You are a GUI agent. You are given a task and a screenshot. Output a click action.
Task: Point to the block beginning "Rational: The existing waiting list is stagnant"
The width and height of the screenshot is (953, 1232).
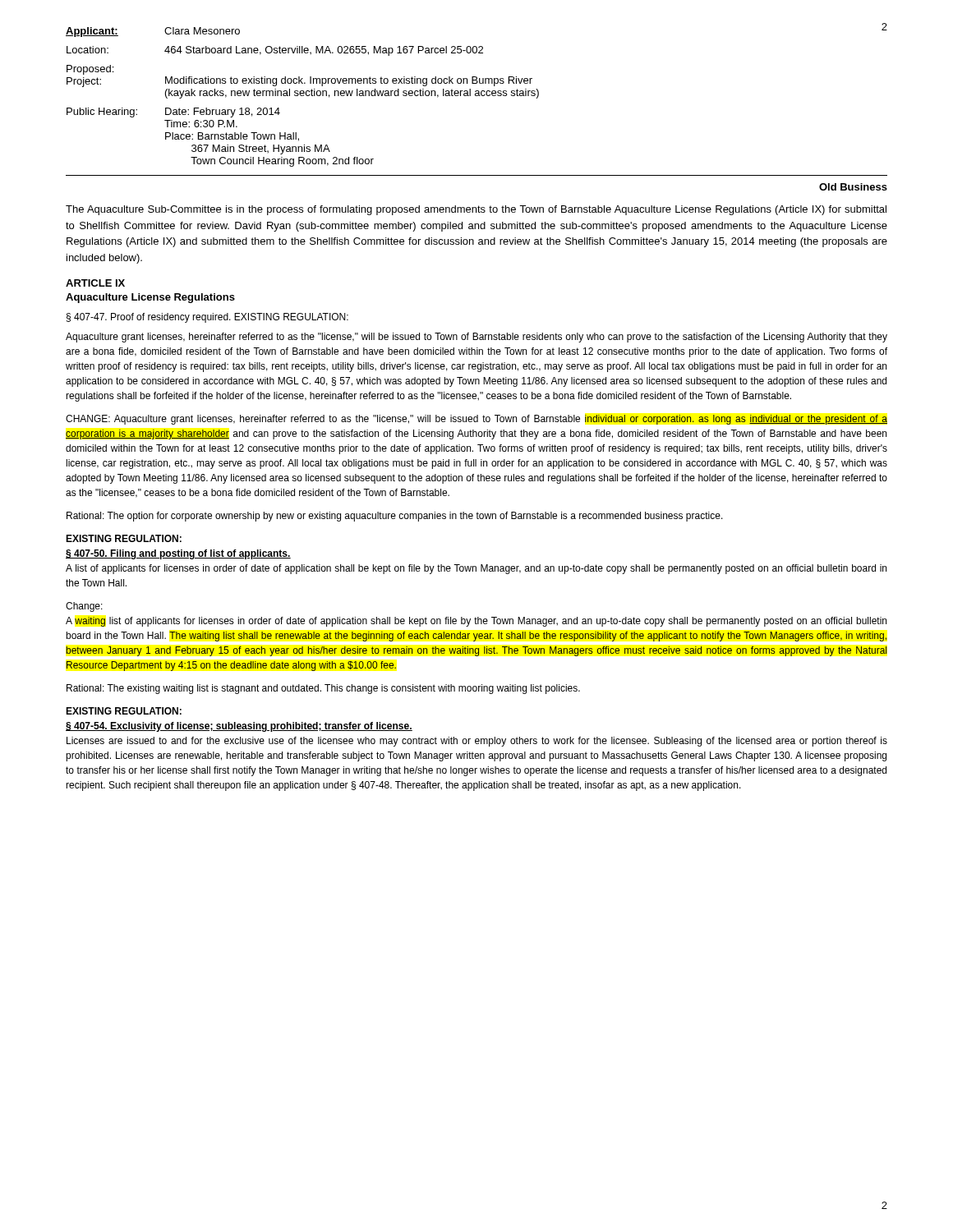click(323, 688)
